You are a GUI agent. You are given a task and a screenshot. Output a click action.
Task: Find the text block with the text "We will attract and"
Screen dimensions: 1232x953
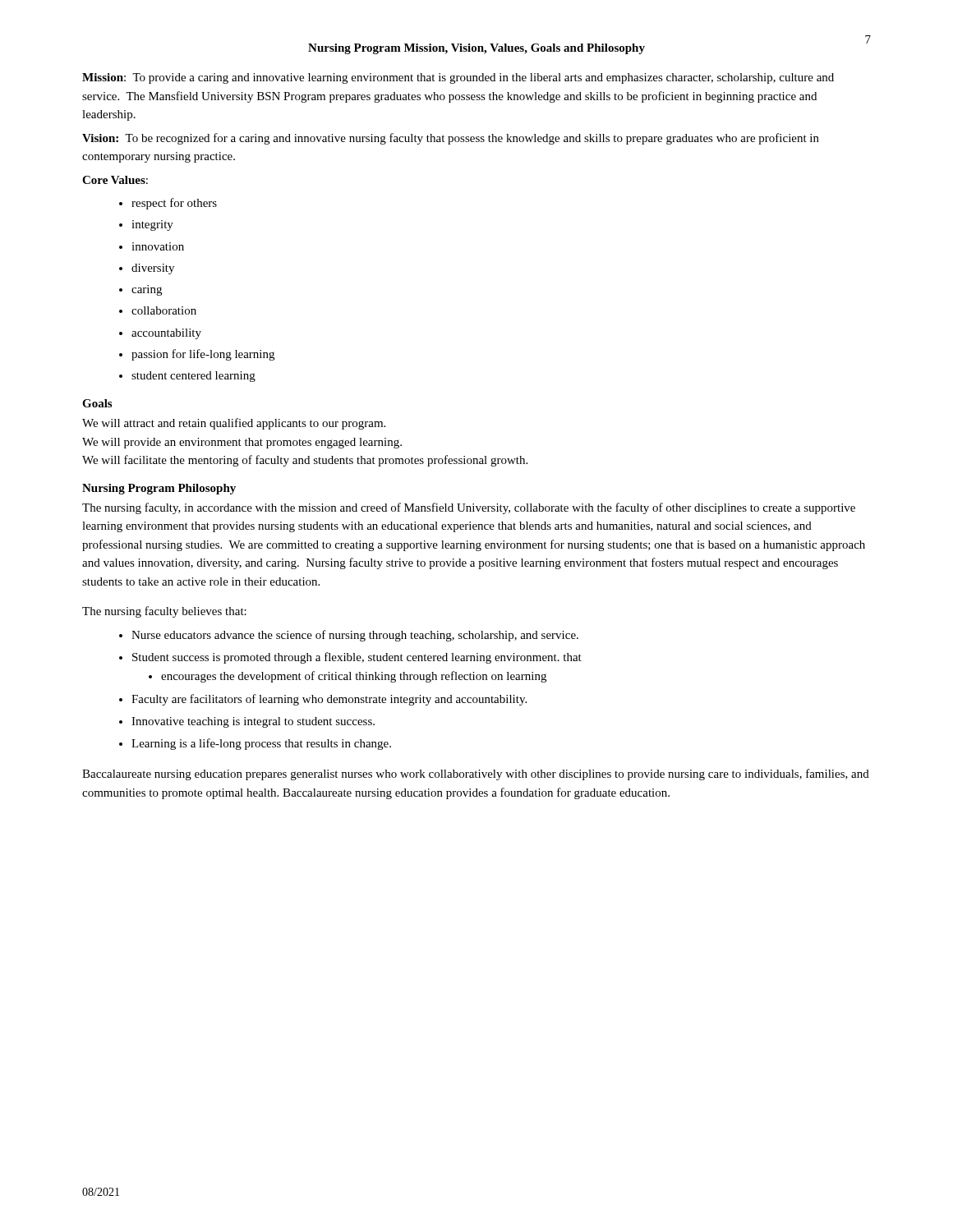point(305,442)
